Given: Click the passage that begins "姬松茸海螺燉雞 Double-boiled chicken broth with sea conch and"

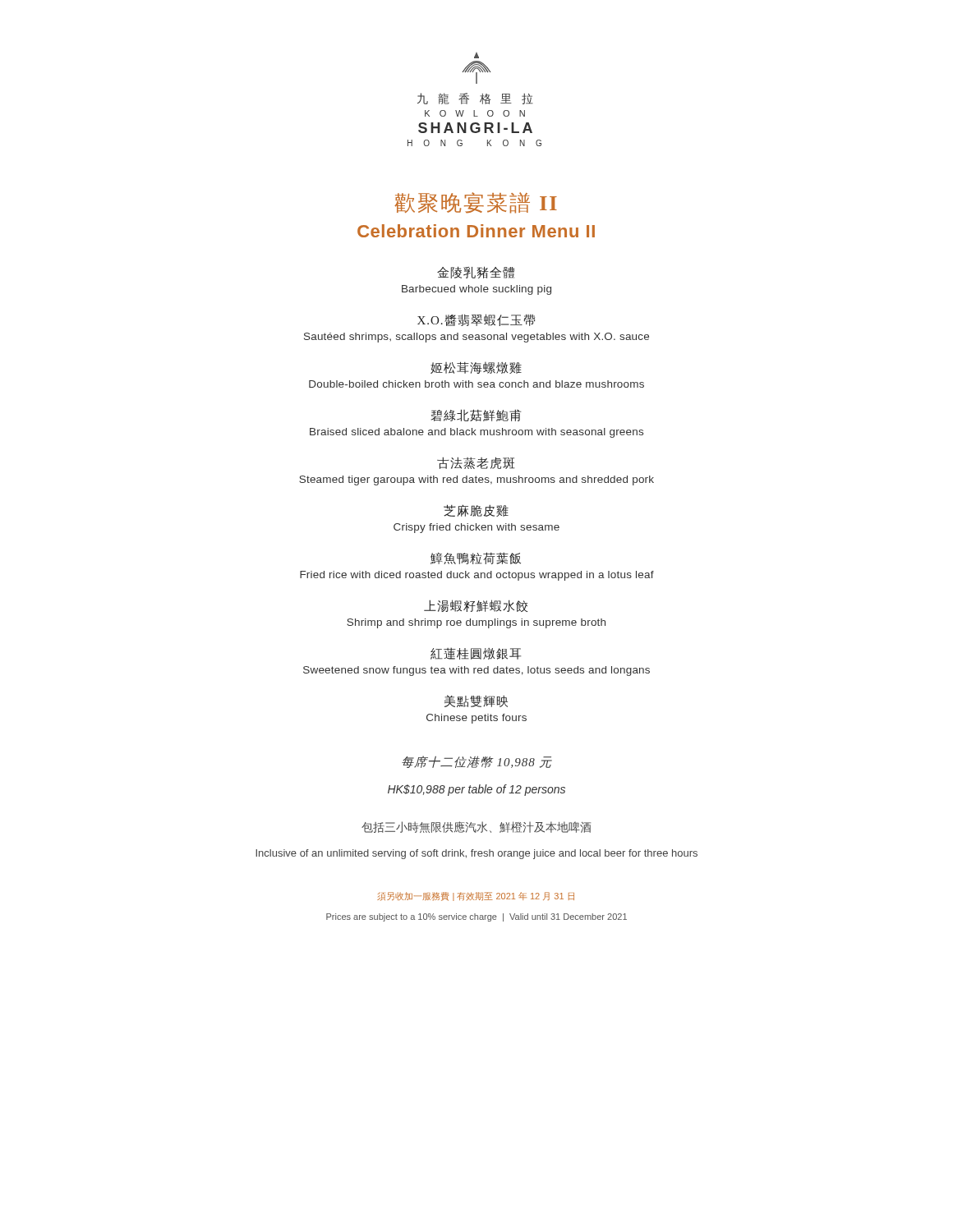Looking at the screenshot, I should pos(476,375).
